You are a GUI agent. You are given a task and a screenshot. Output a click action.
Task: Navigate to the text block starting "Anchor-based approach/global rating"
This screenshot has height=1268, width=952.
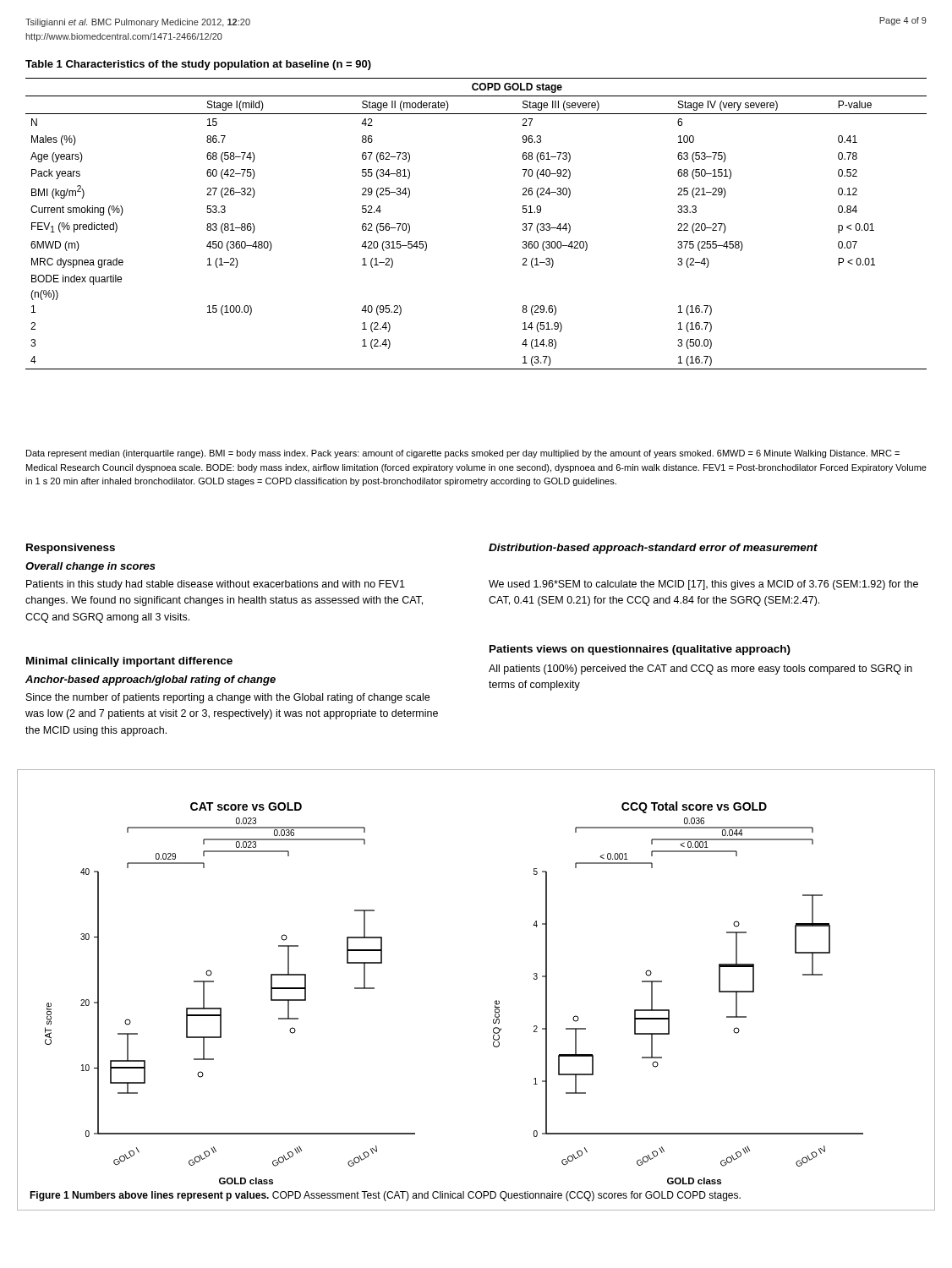pyautogui.click(x=151, y=679)
